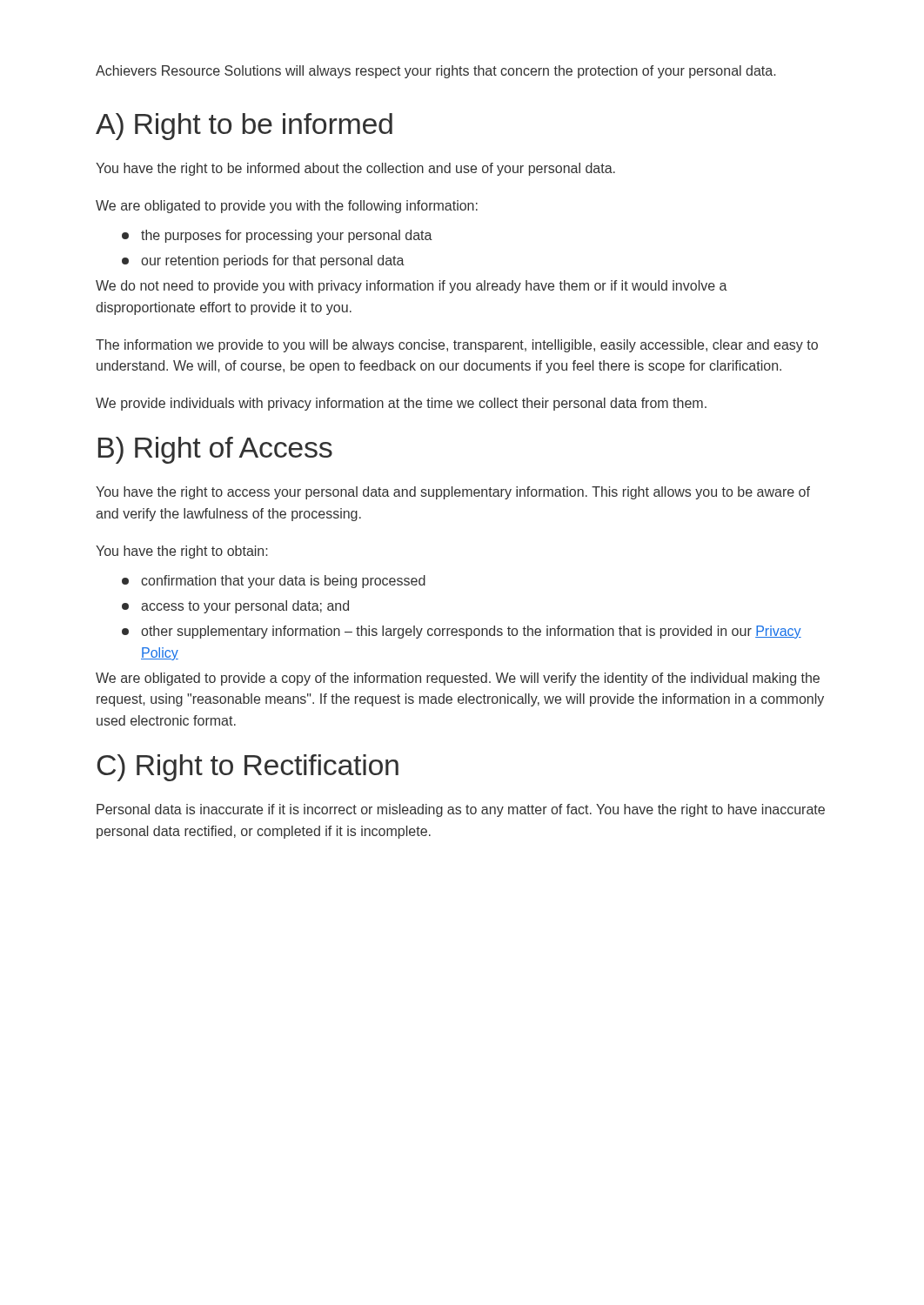Find the text block starting "We are obligated to provide a"
The image size is (924, 1305).
(x=460, y=699)
